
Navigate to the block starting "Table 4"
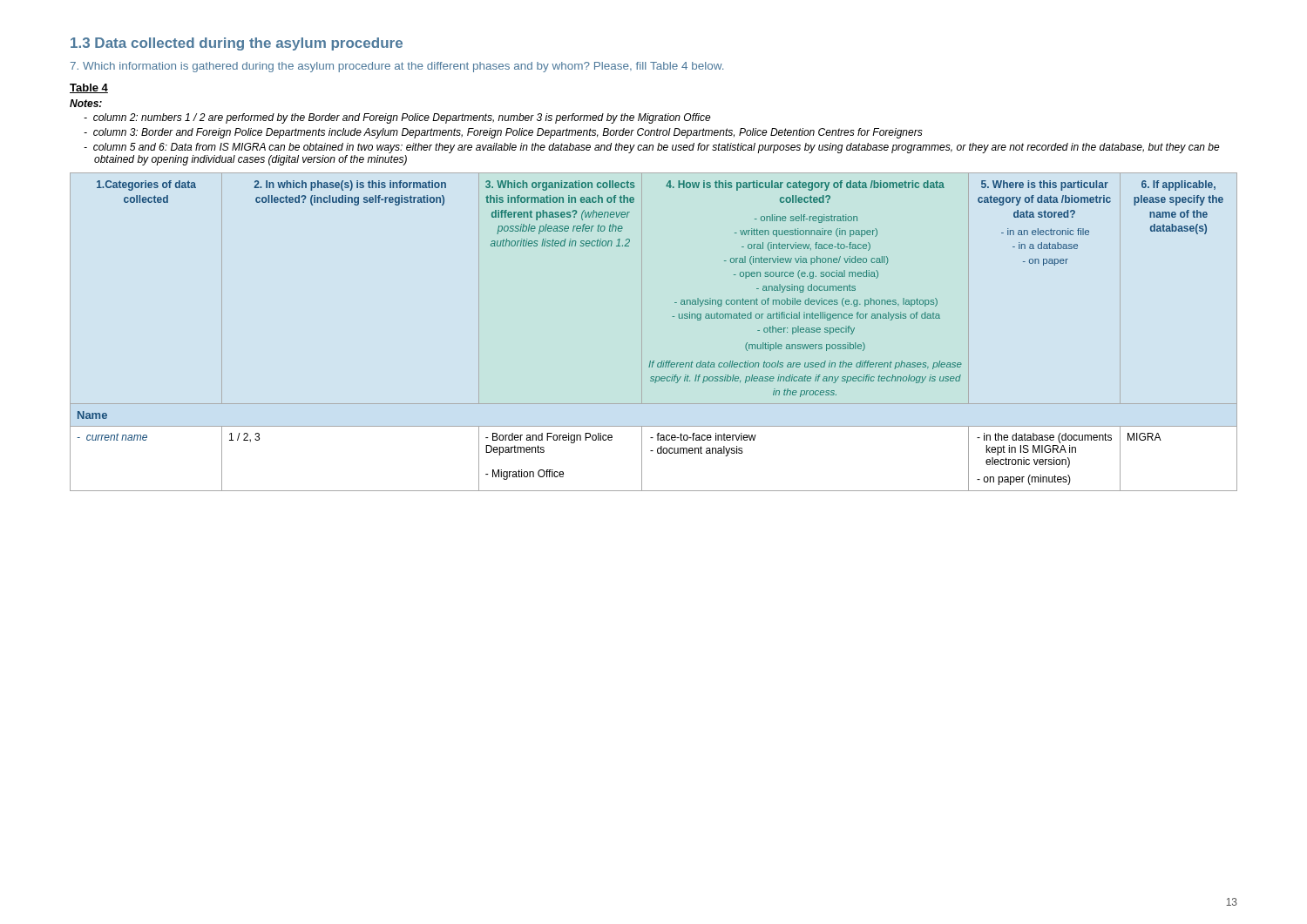89,88
